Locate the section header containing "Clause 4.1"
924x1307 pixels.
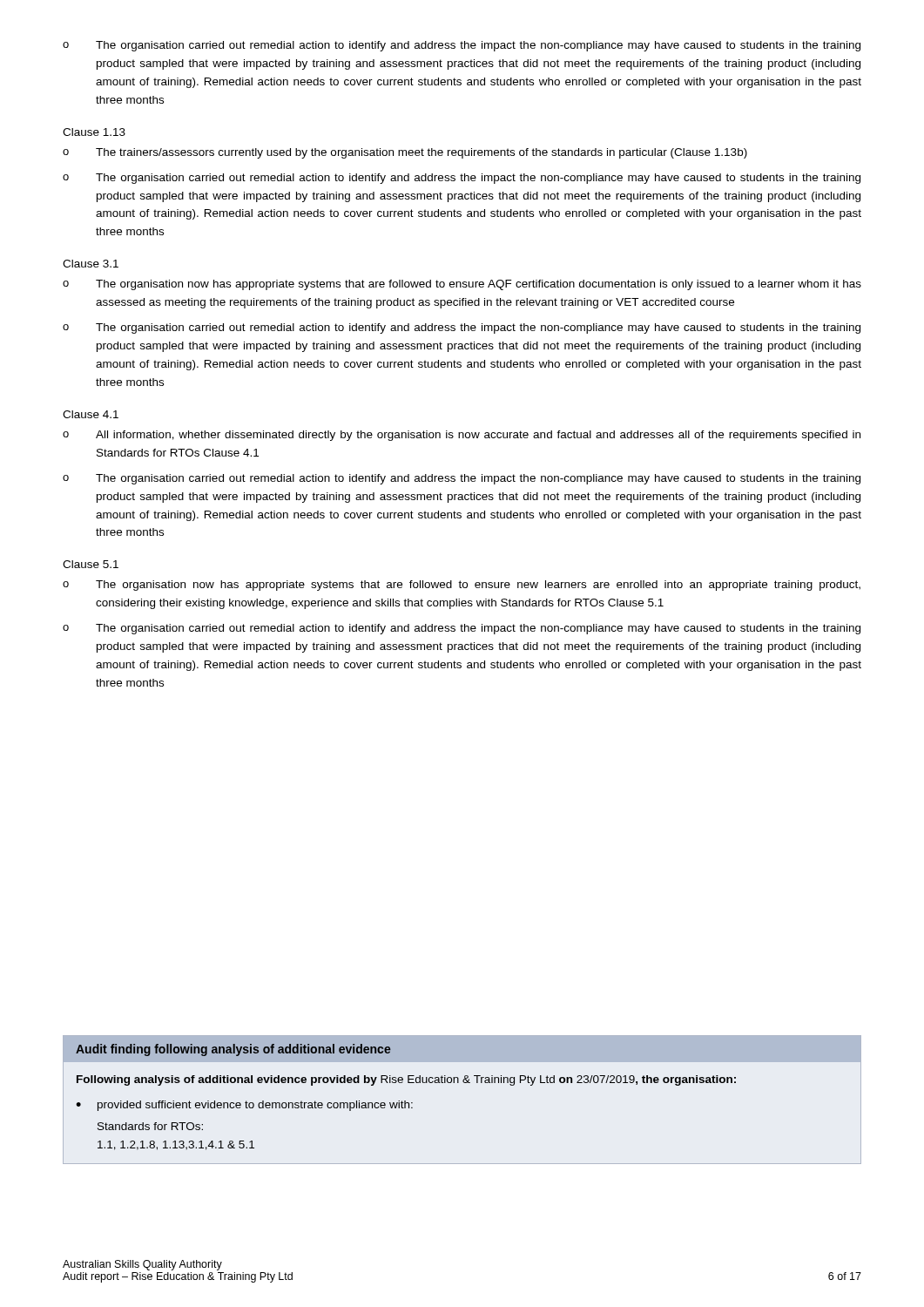pyautogui.click(x=91, y=414)
